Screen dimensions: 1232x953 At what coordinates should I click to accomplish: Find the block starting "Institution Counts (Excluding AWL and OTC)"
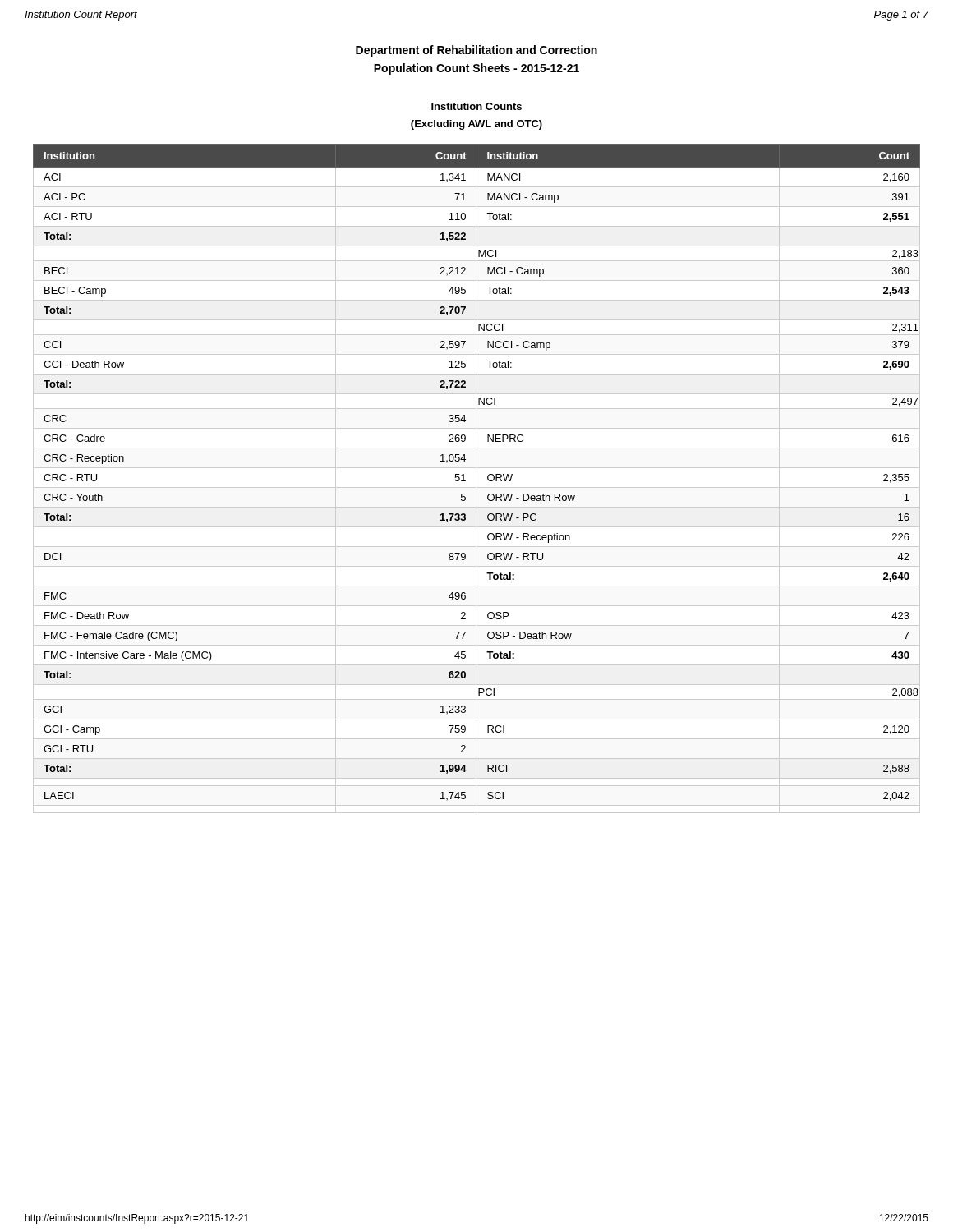tap(476, 115)
